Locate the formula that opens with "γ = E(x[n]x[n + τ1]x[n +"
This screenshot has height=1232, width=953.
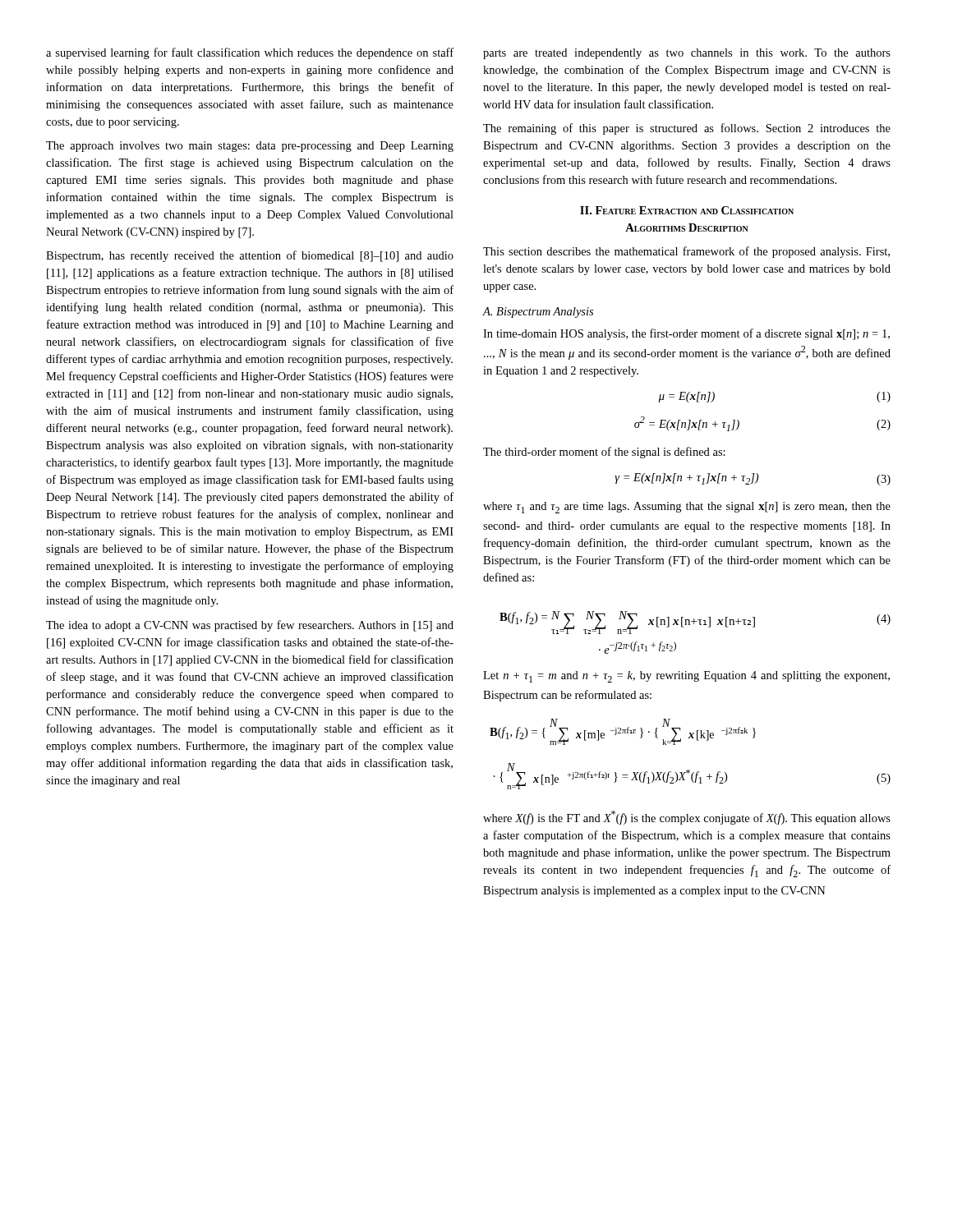(x=753, y=479)
